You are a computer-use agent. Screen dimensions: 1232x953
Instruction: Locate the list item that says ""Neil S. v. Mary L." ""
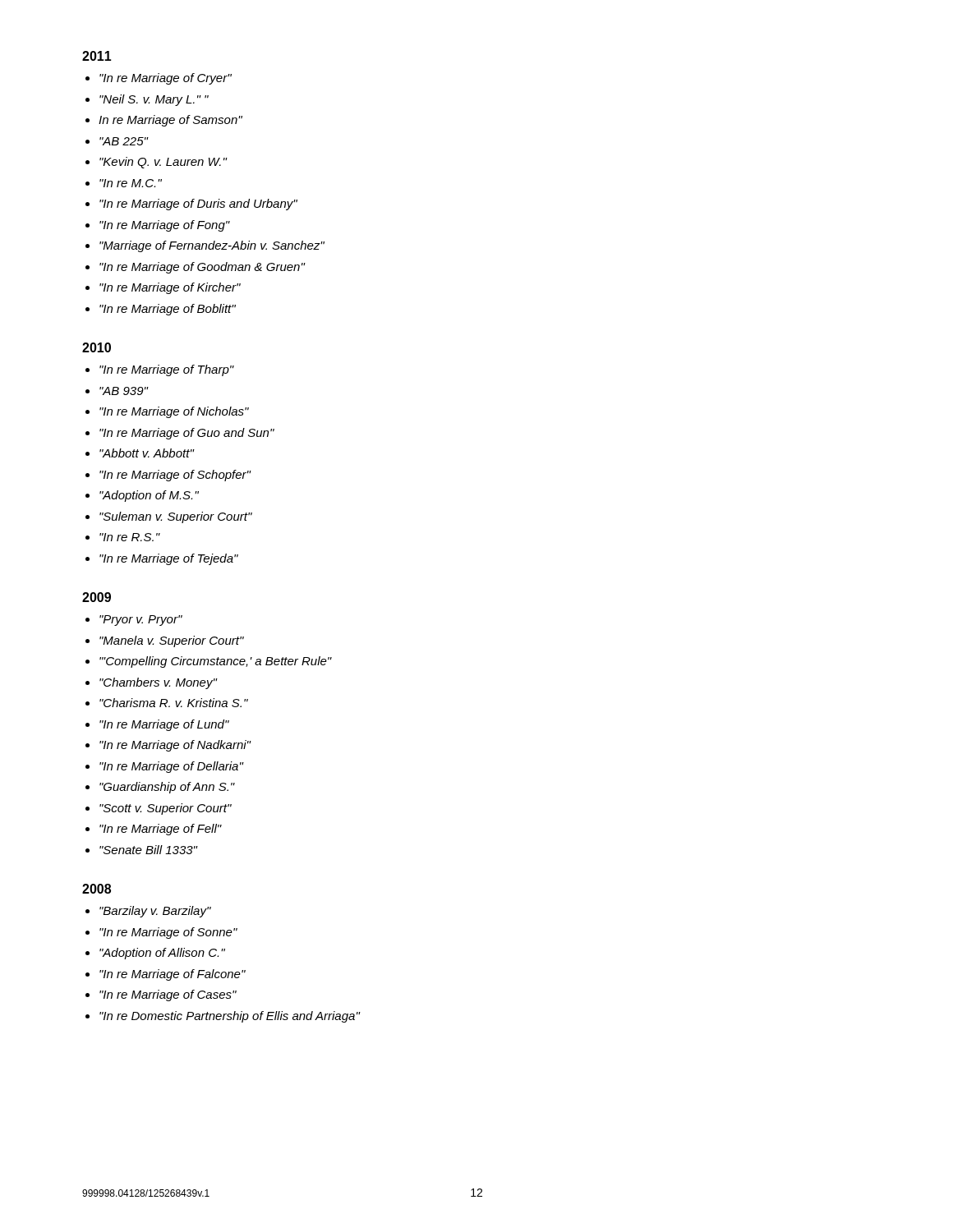[153, 99]
